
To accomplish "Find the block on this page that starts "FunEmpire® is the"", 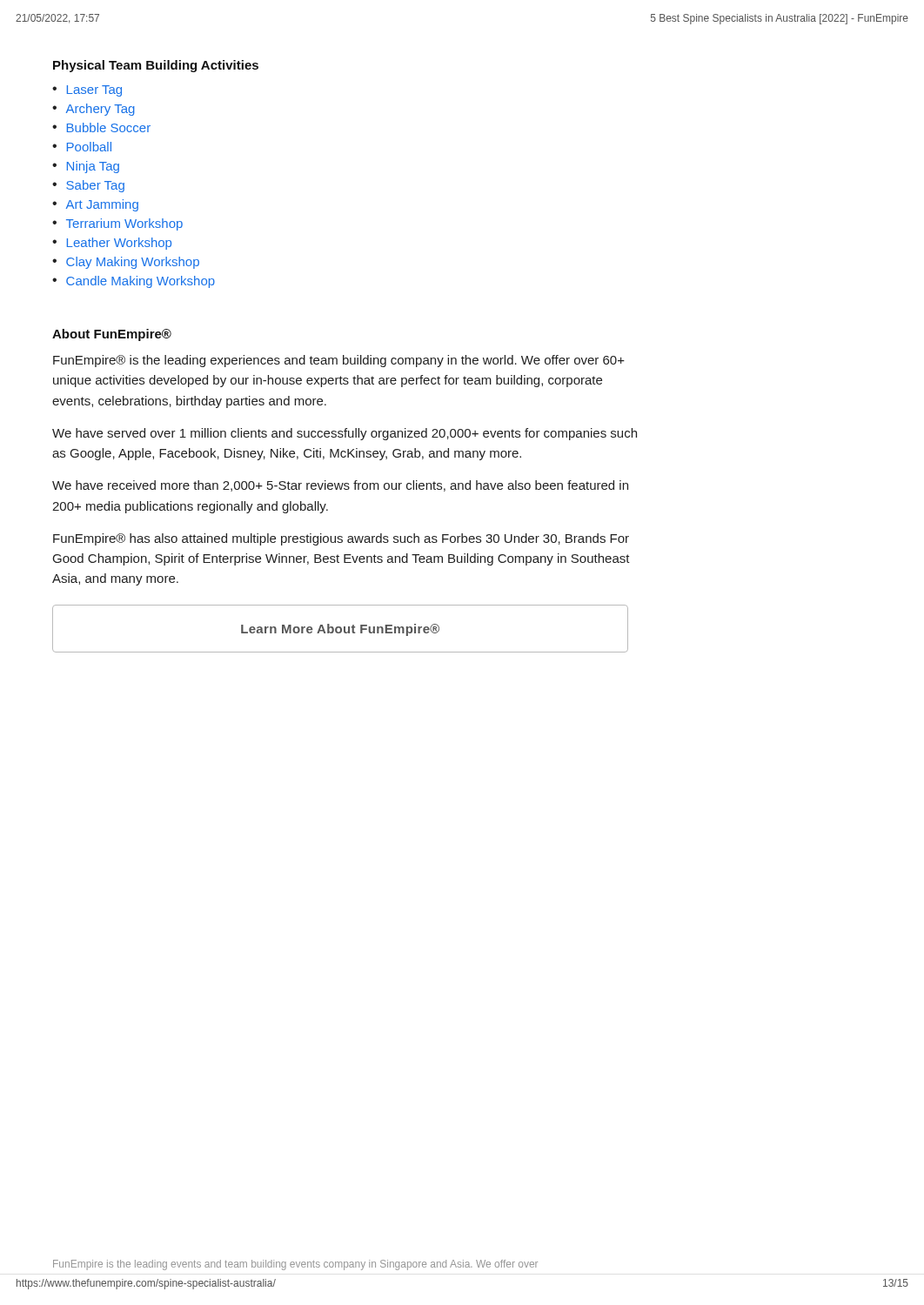I will [x=338, y=380].
